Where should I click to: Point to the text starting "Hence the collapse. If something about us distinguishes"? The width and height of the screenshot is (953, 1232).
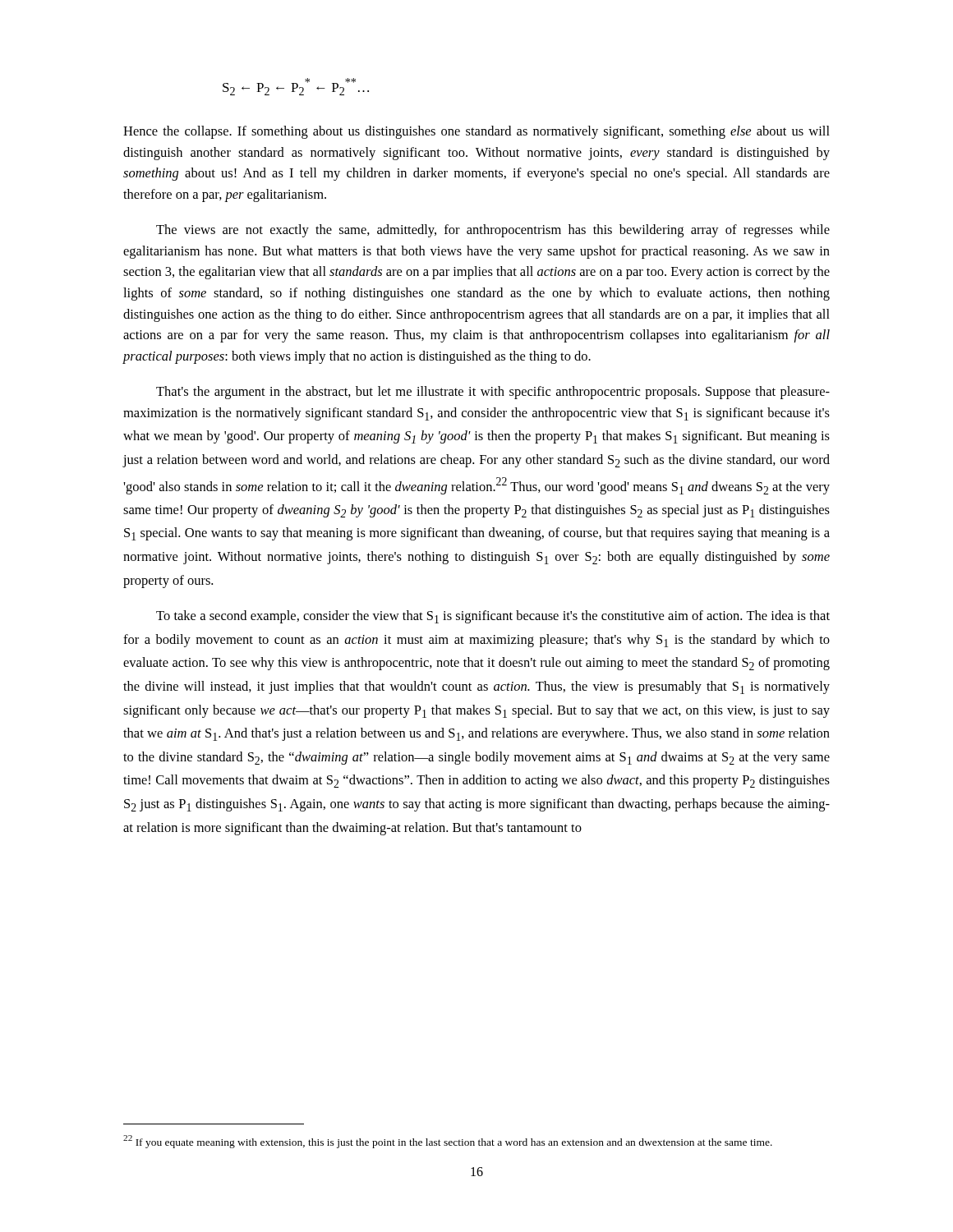click(x=476, y=163)
